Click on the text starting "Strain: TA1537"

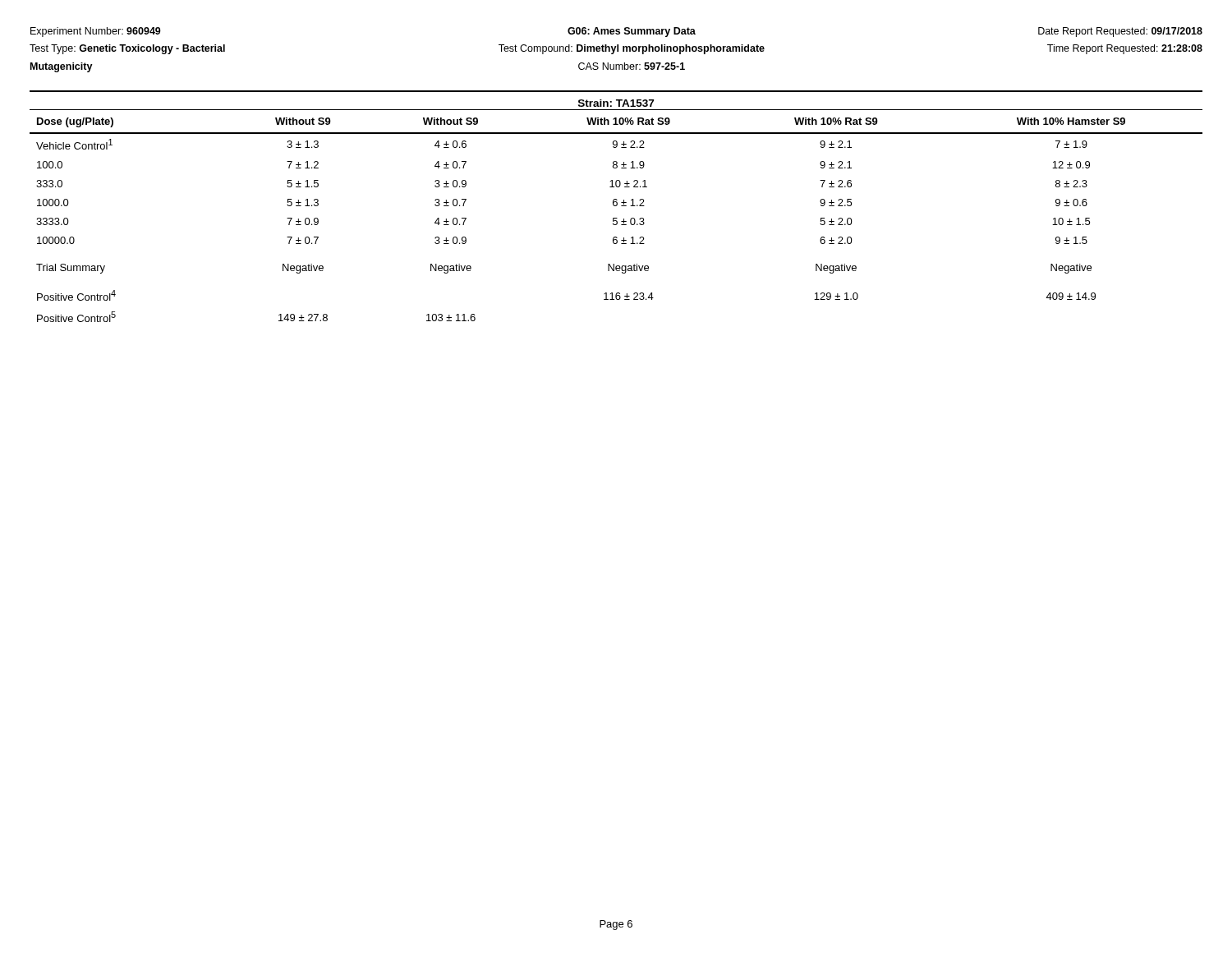point(616,103)
